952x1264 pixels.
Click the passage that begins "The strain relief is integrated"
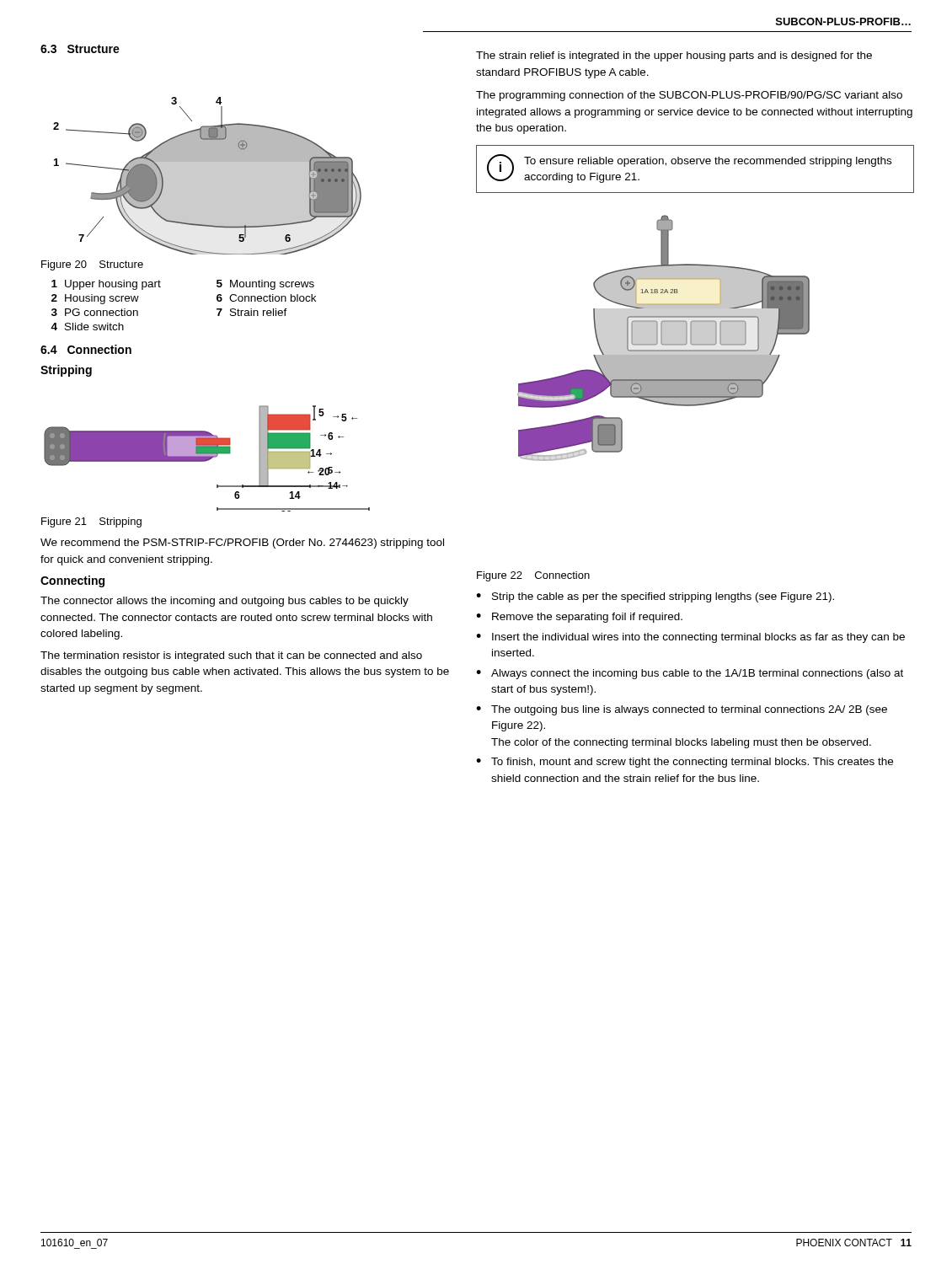(695, 64)
